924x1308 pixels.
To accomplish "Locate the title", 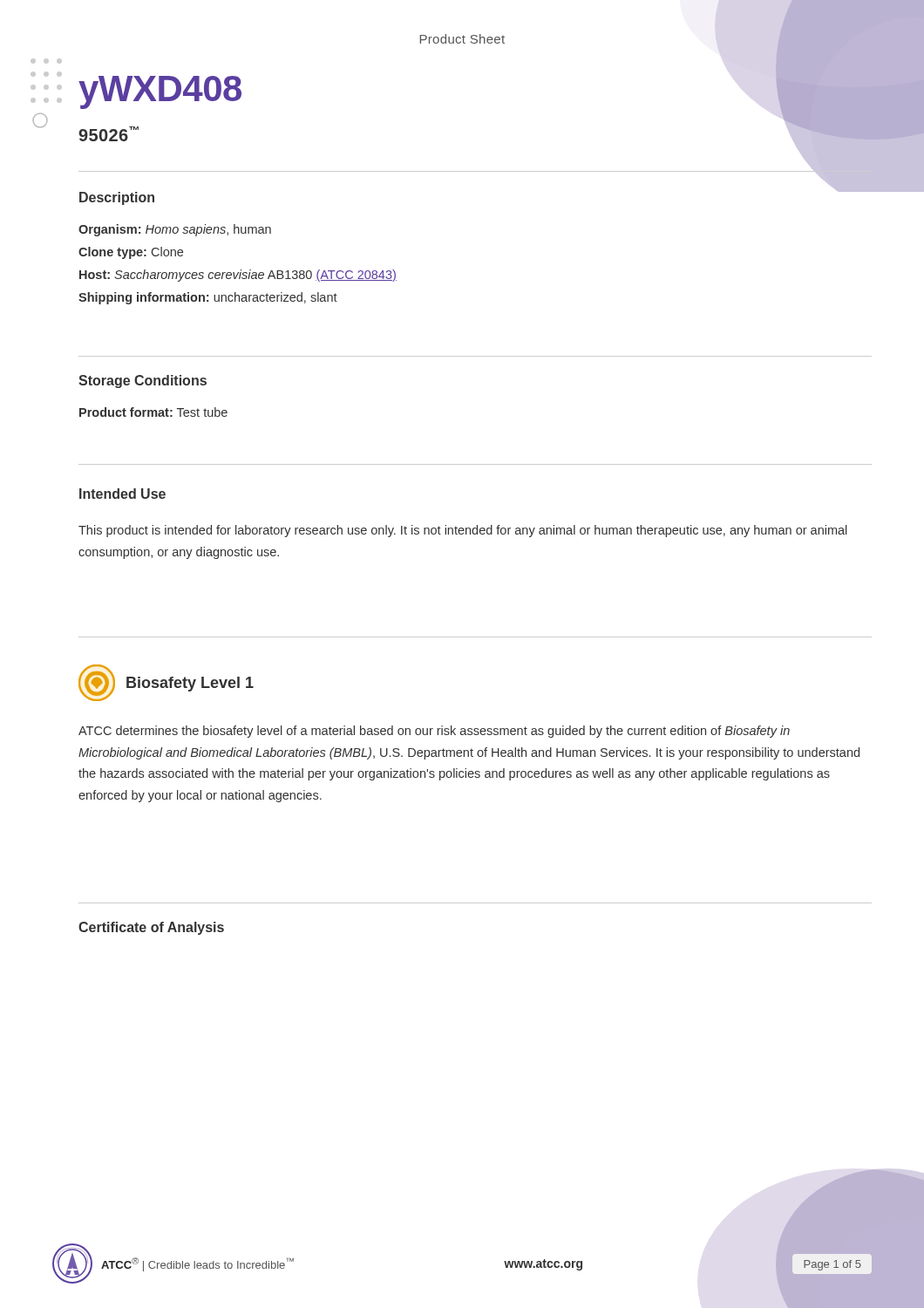I will tap(160, 88).
